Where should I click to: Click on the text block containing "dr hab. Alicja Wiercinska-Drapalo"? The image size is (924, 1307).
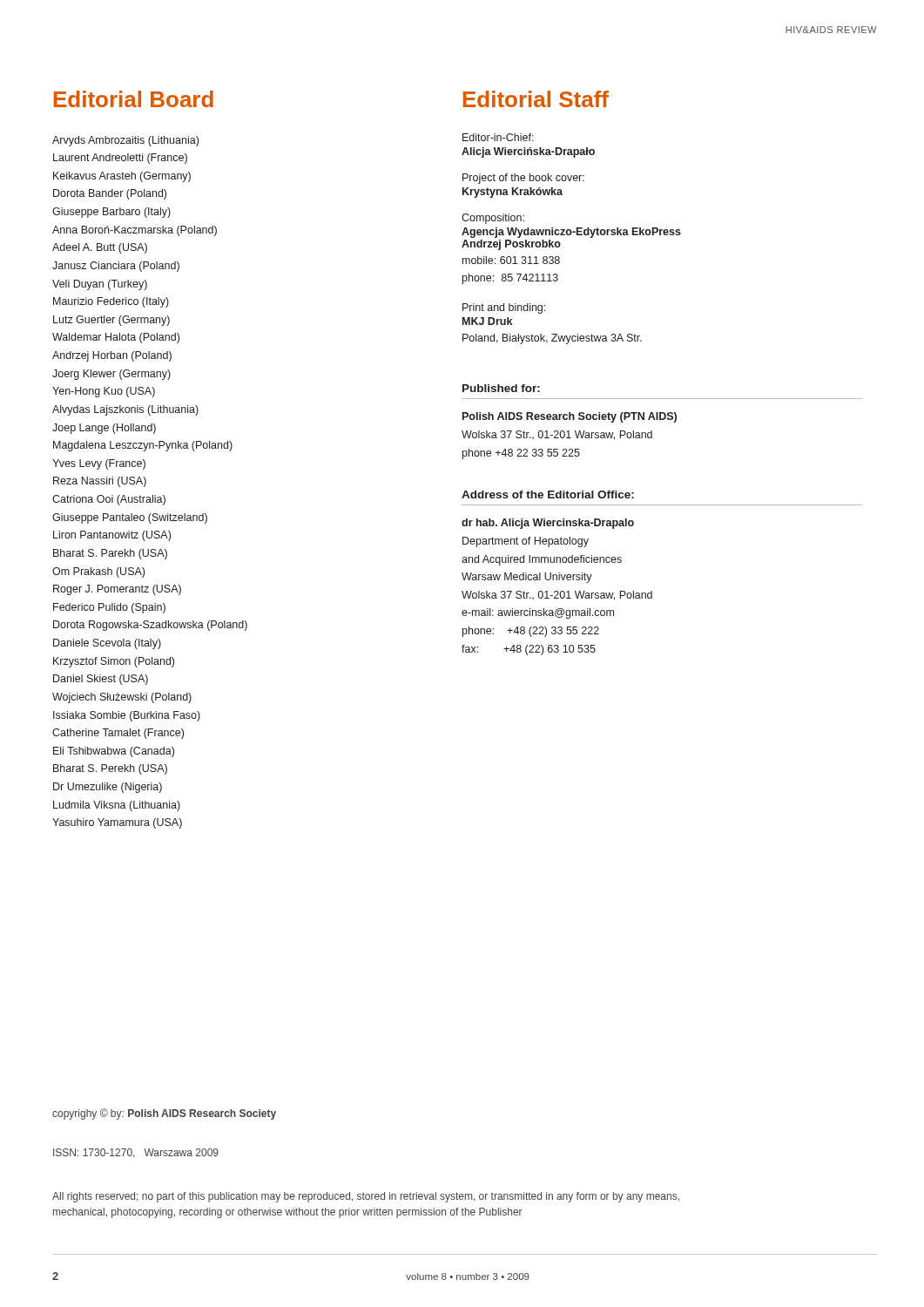557,586
